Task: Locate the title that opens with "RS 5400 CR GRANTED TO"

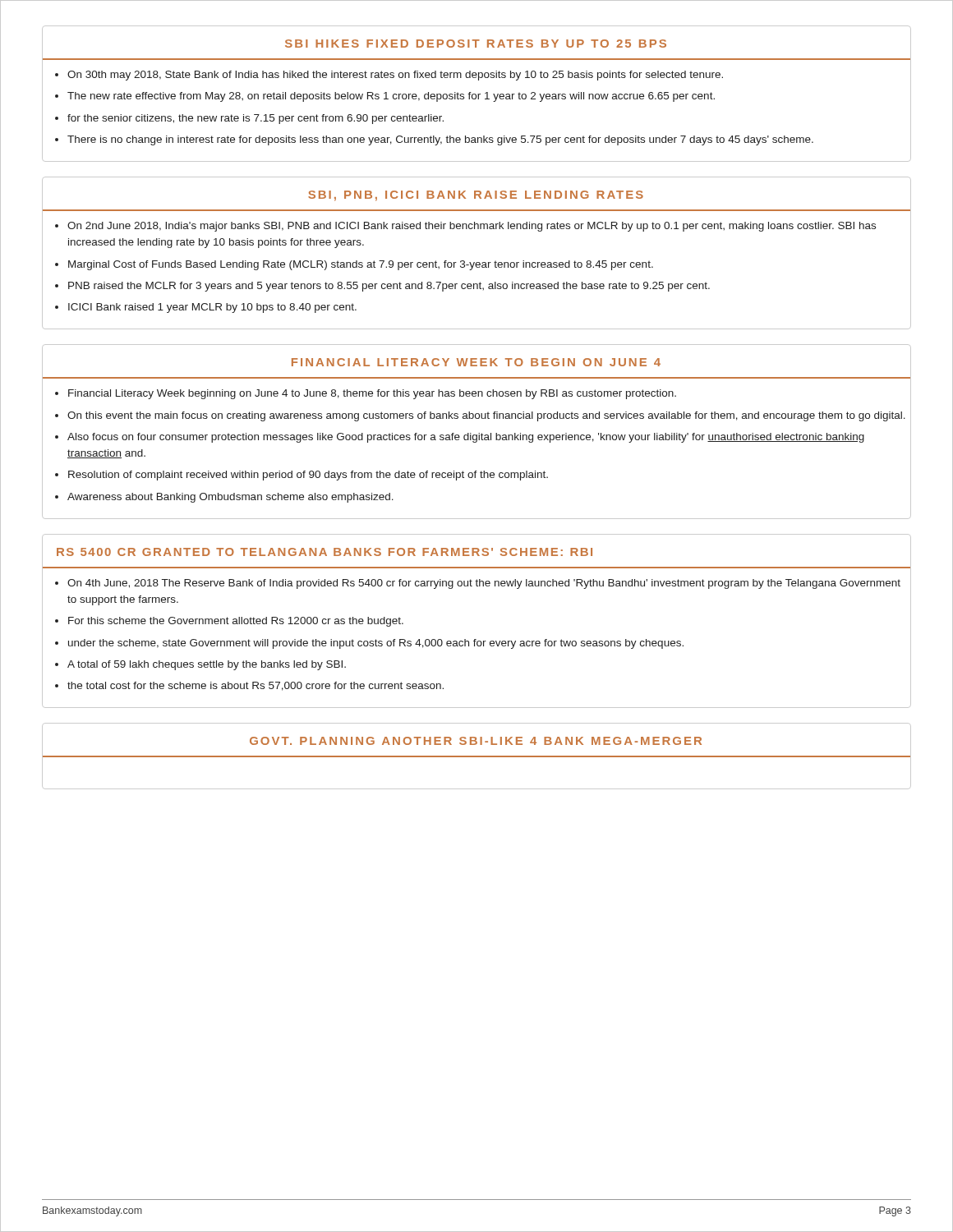Action: tap(325, 551)
